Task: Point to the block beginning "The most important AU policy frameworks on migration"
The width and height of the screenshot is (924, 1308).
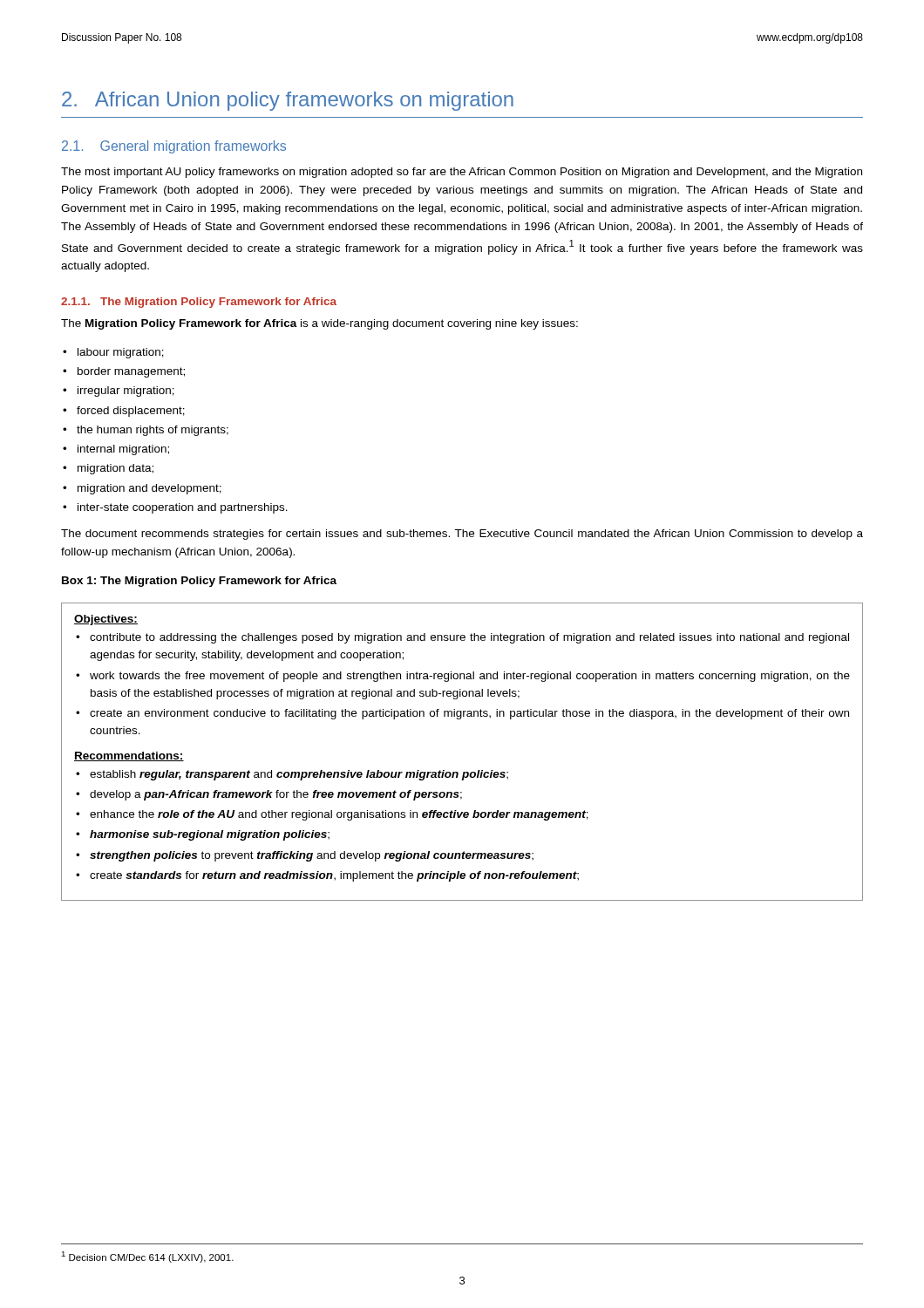Action: (x=462, y=219)
